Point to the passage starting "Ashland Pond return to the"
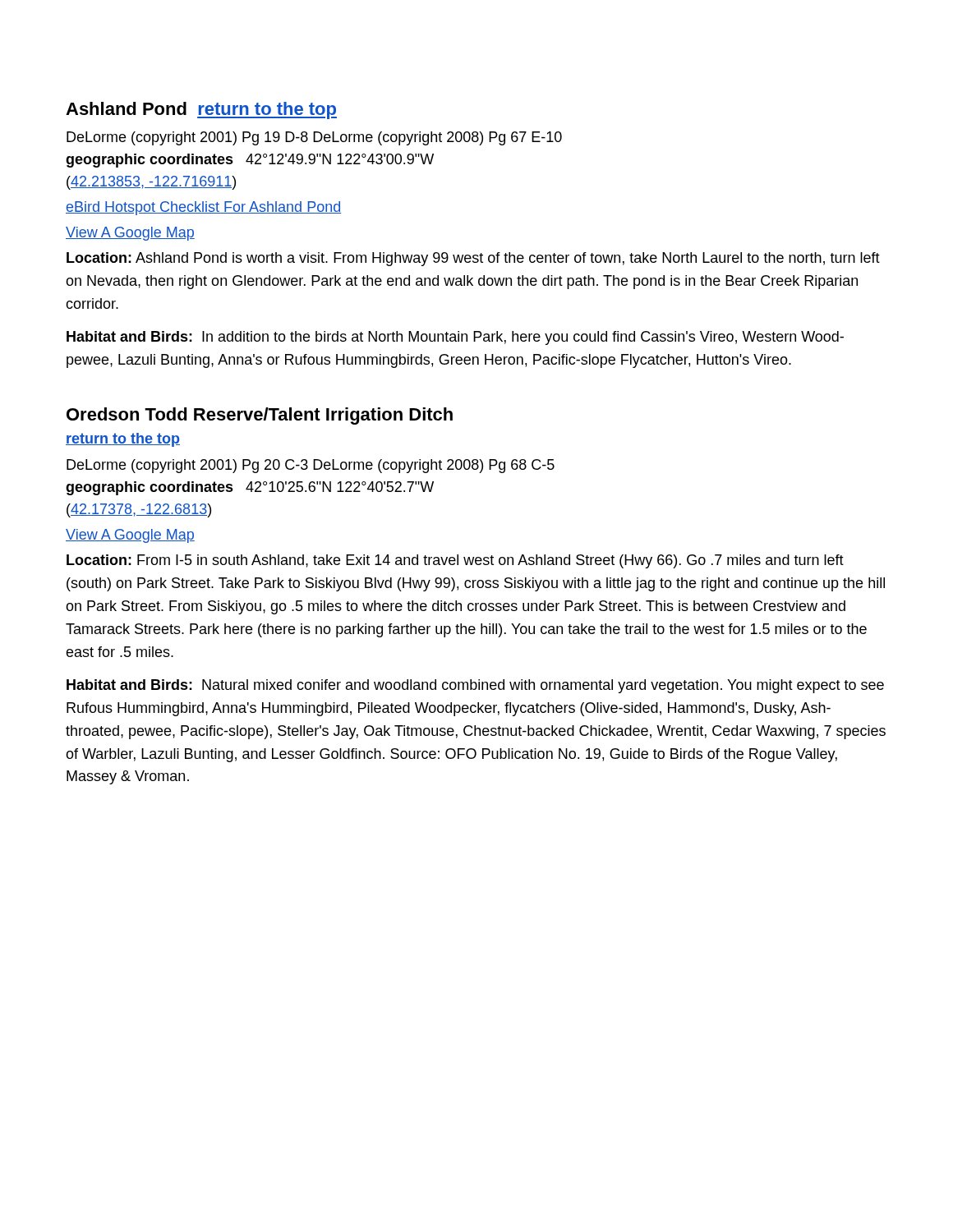Screen dimensions: 1232x953 tap(201, 109)
